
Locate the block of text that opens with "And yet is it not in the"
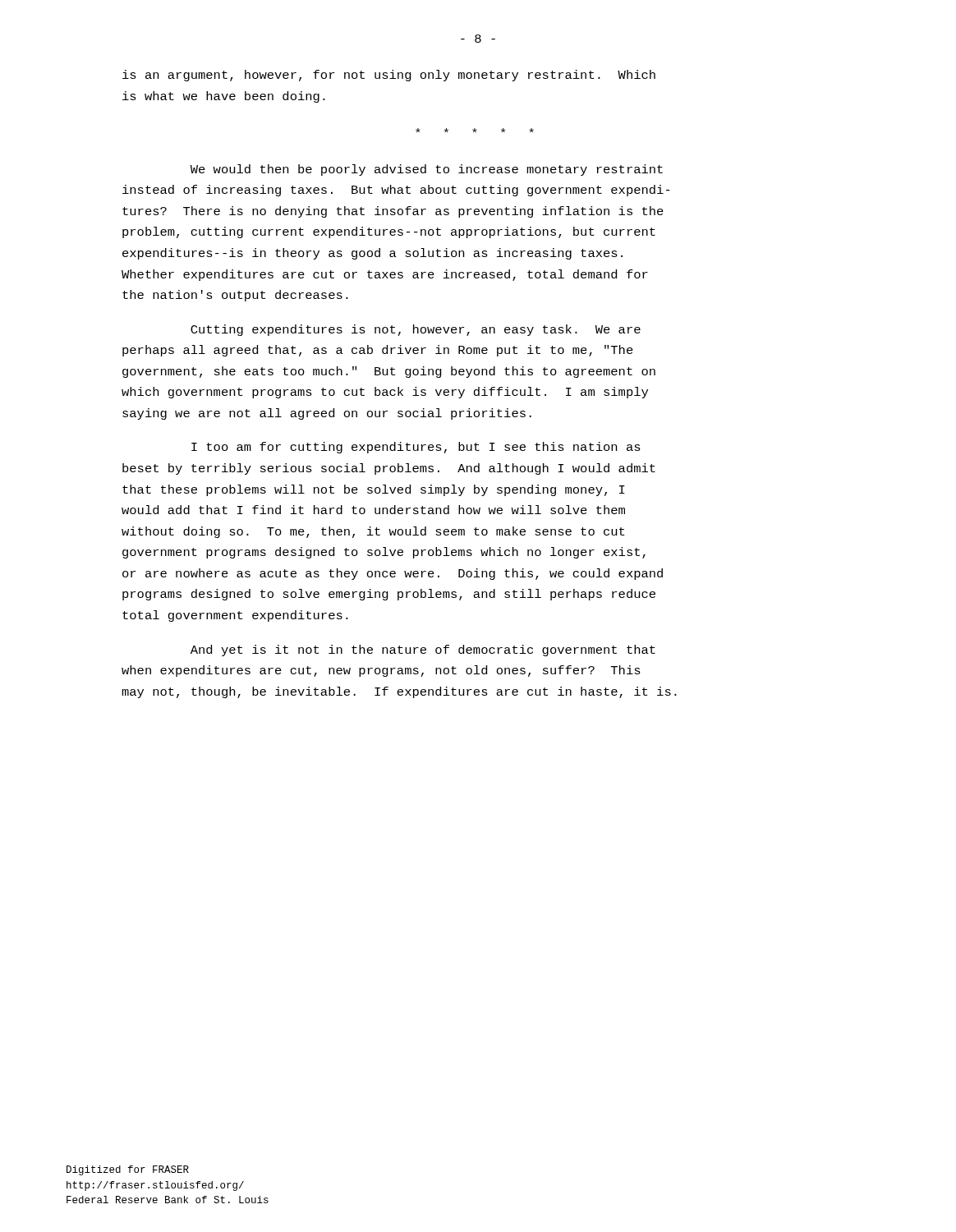tap(400, 671)
